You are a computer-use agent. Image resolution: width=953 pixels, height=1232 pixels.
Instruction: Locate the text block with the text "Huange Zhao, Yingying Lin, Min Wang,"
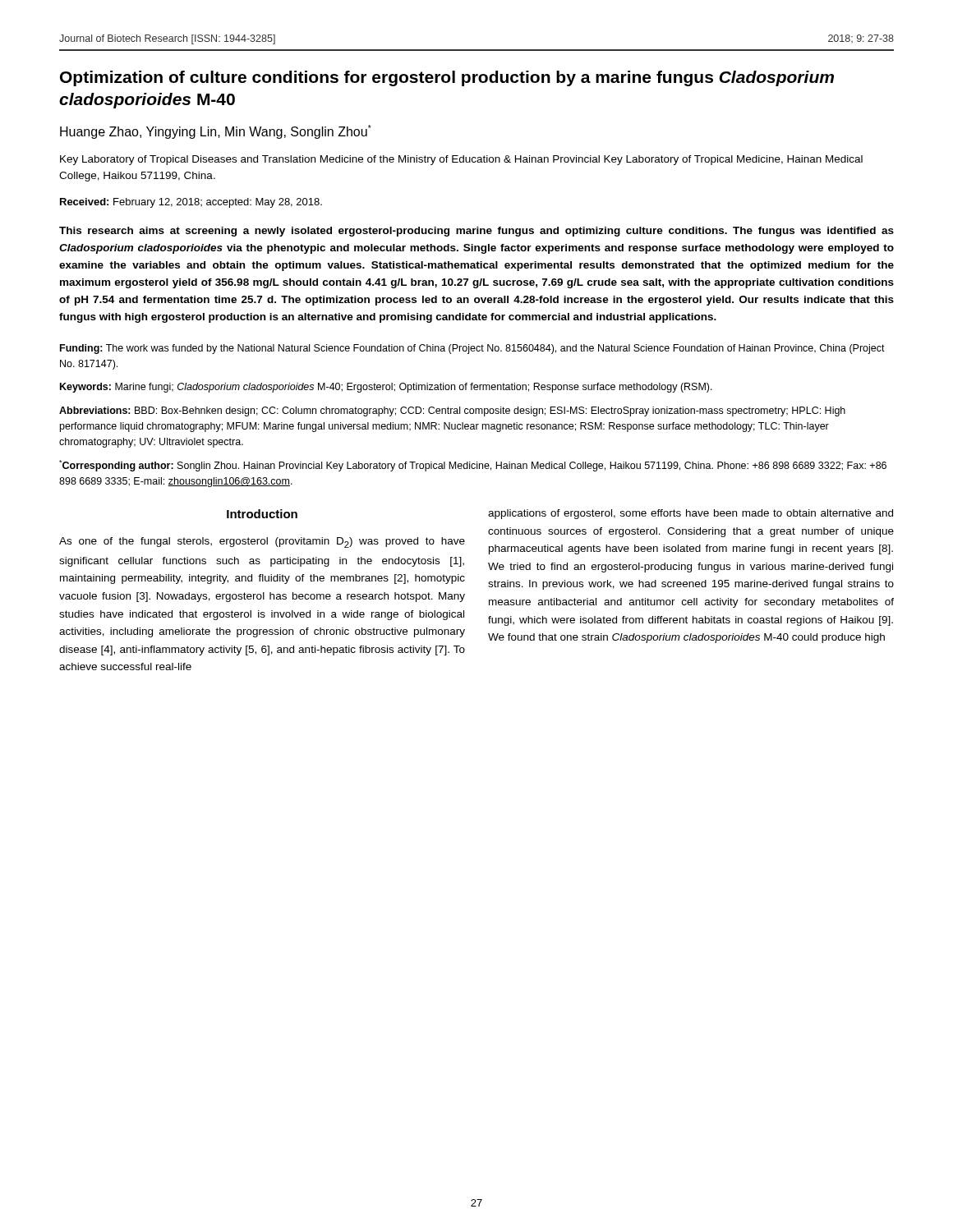click(x=215, y=131)
